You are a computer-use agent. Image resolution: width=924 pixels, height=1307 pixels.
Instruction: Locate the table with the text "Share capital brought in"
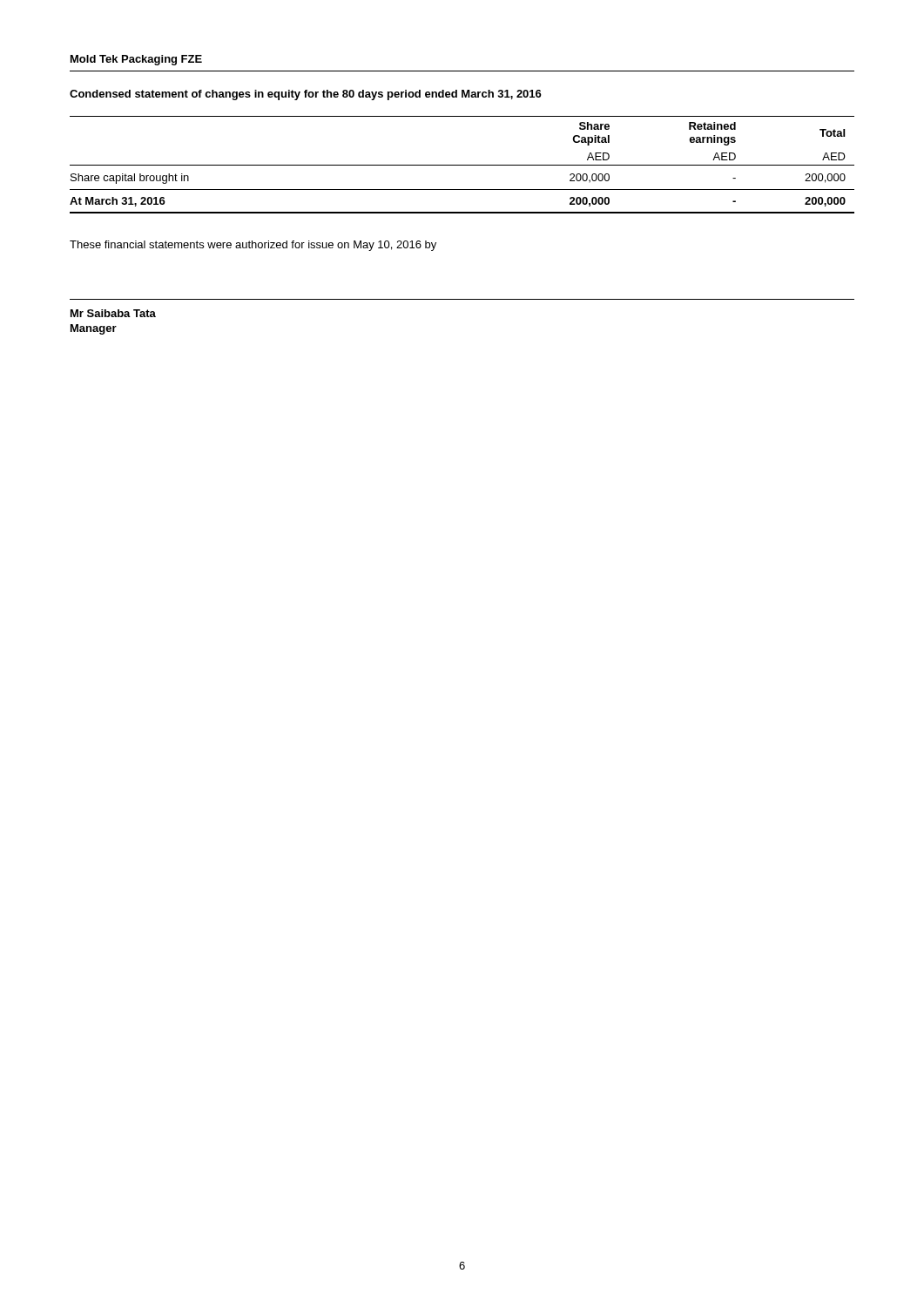(462, 165)
